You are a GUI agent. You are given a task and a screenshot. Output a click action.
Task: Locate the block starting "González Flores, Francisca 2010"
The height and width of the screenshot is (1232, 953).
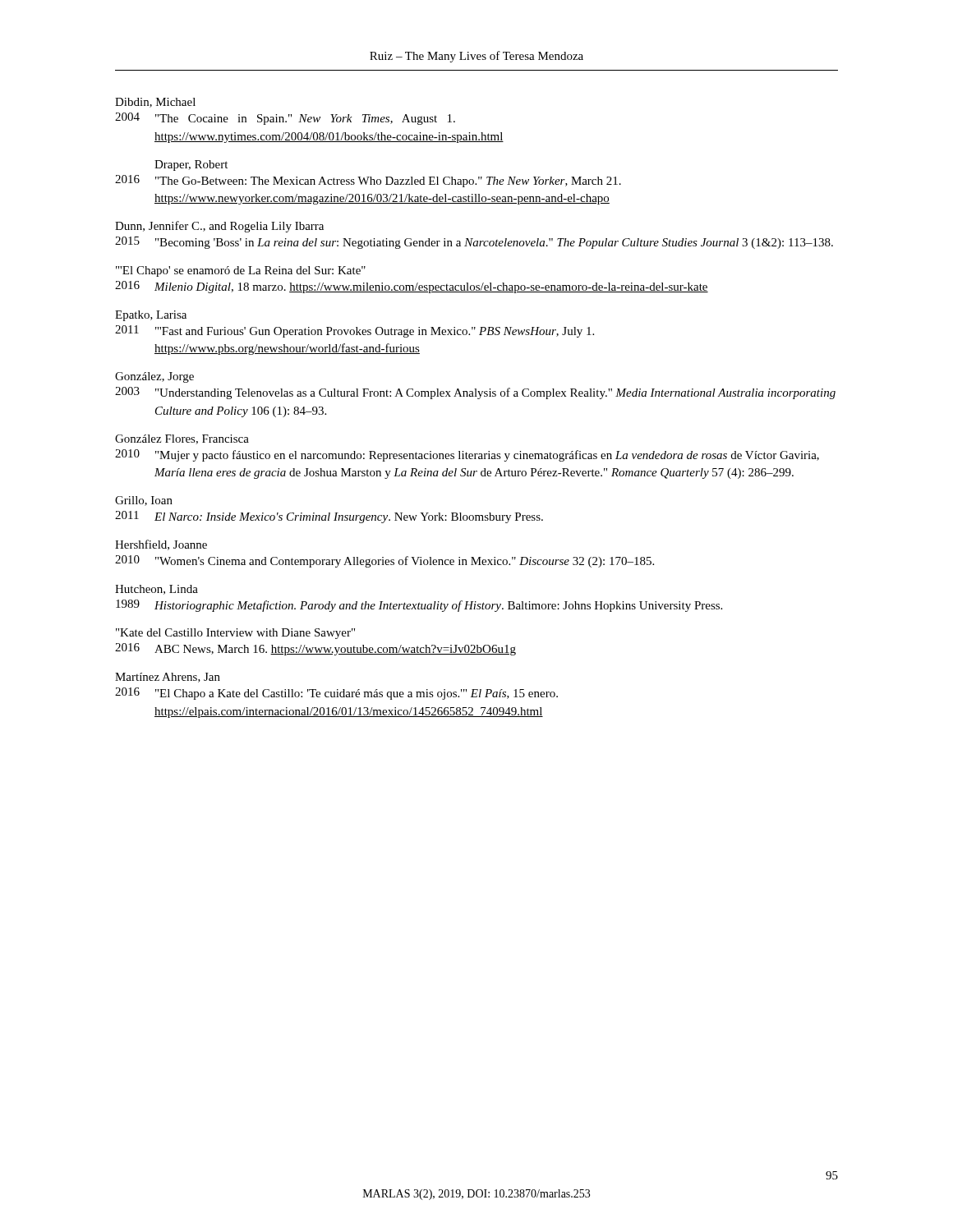point(476,457)
